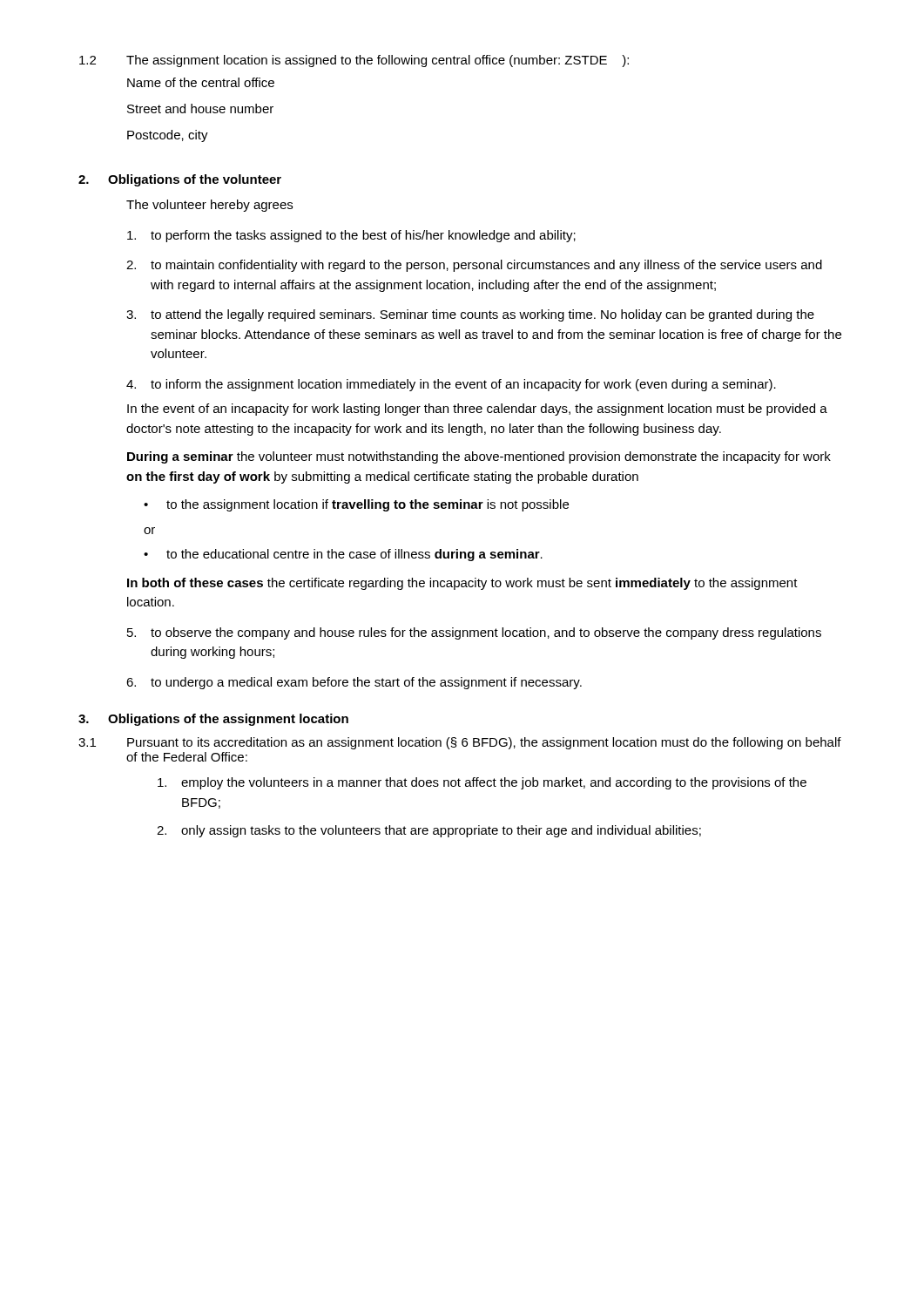Viewport: 924px width, 1307px height.
Task: Find the region starting "• to the assignment location if"
Action: 356,505
